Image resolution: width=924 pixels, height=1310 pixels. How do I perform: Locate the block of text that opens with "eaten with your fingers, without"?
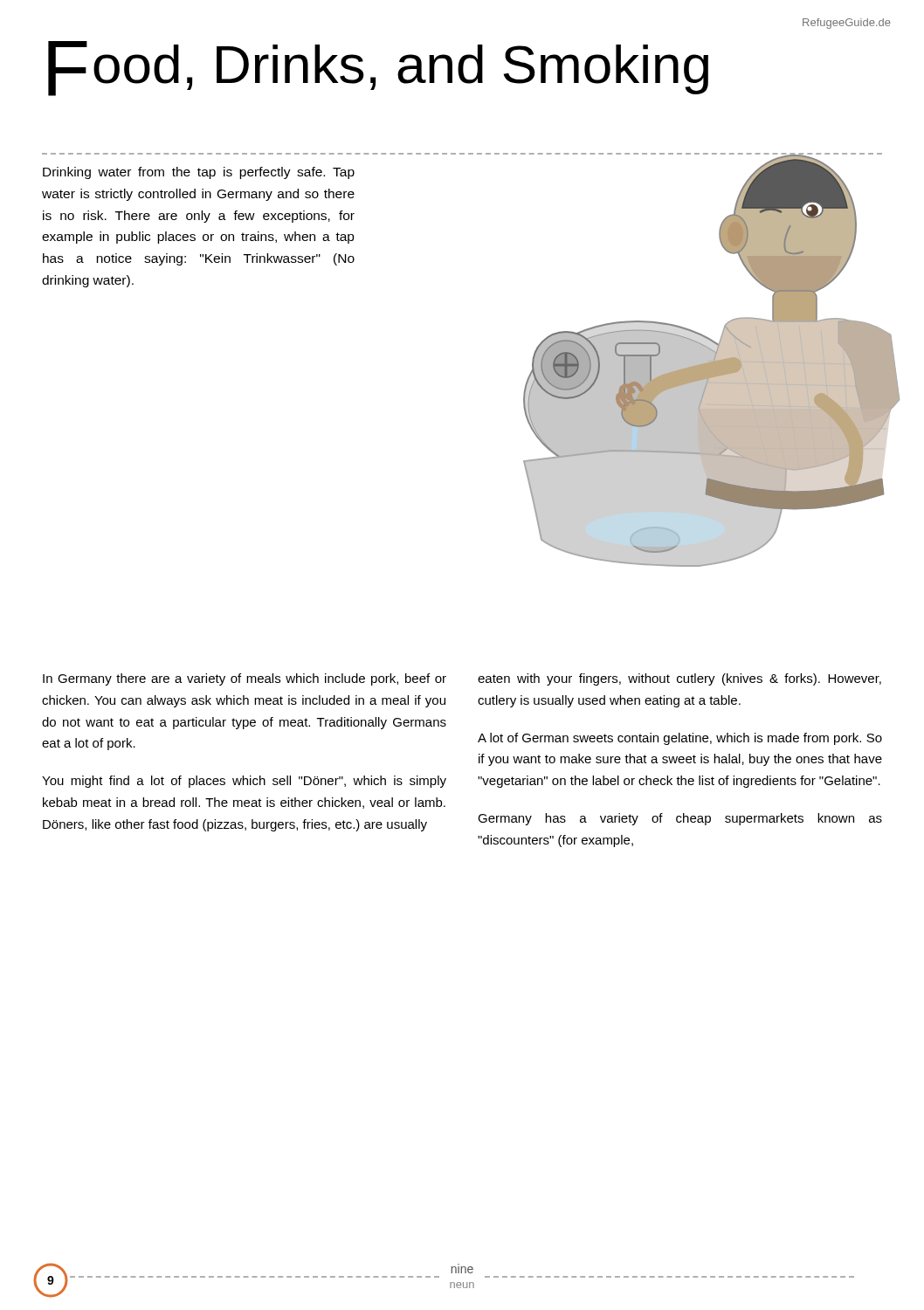tap(680, 759)
